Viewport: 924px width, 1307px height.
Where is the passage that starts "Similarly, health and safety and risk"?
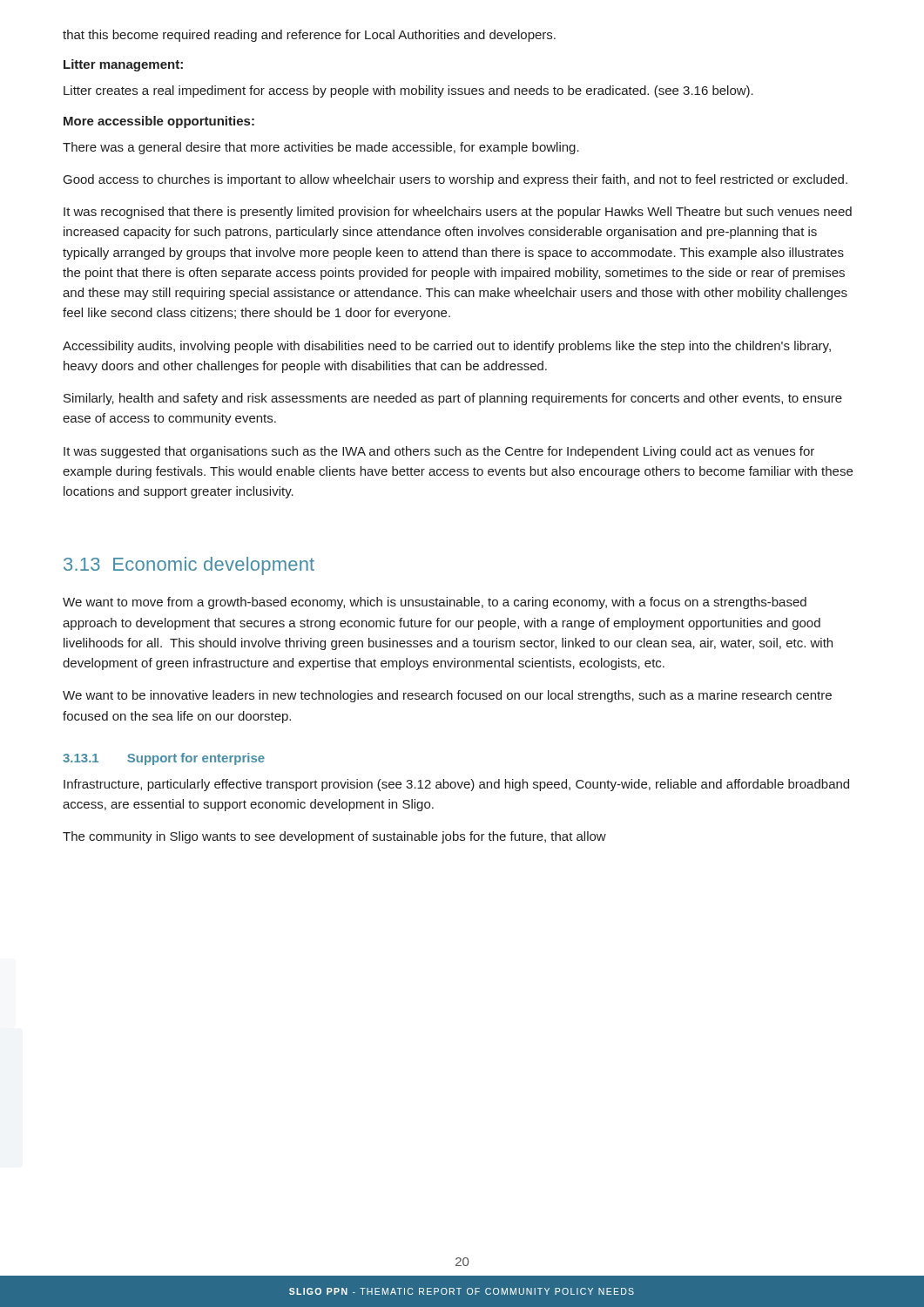click(453, 408)
